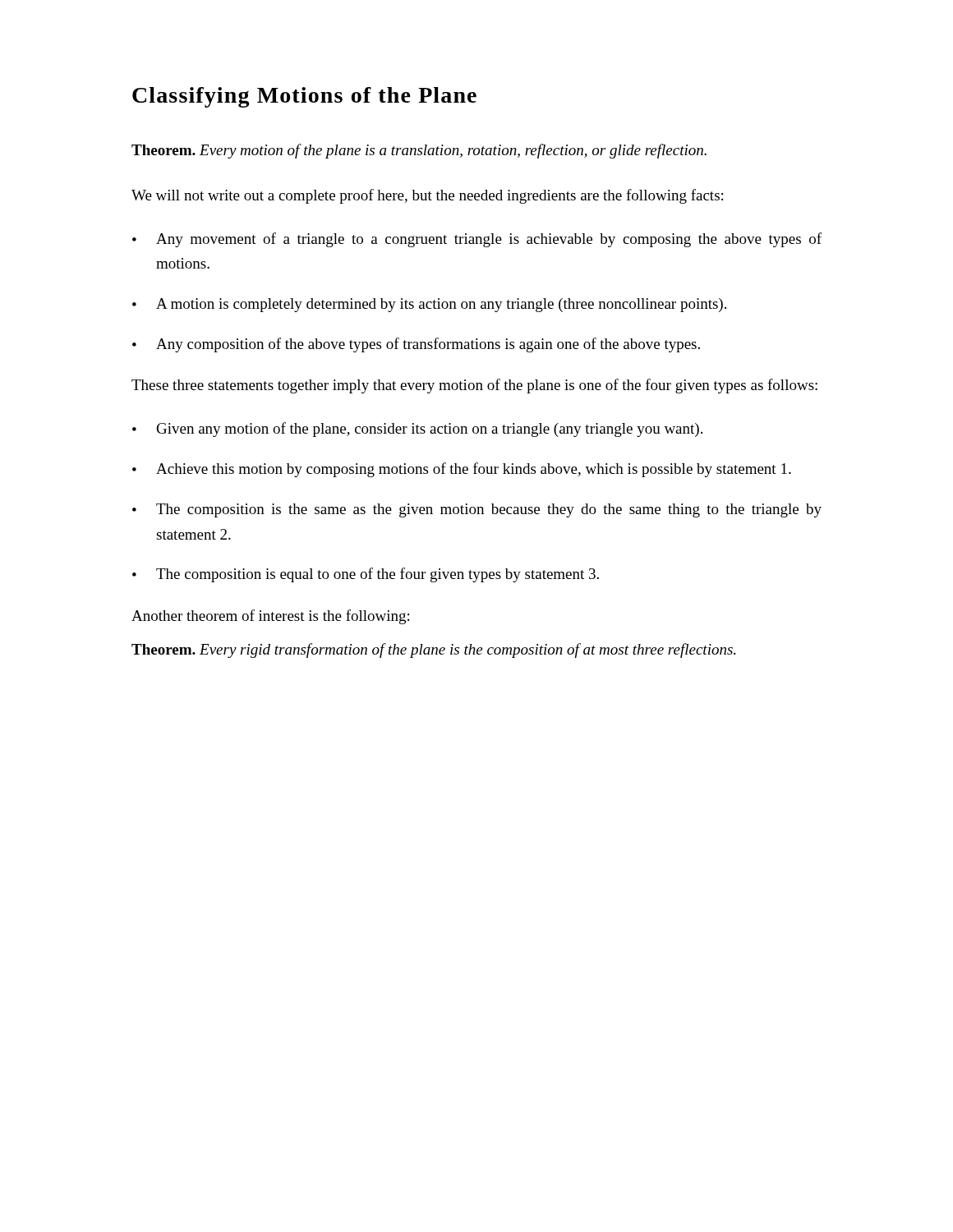Find the region starting "Another theorem of interest is"
The height and width of the screenshot is (1232, 953).
(271, 615)
